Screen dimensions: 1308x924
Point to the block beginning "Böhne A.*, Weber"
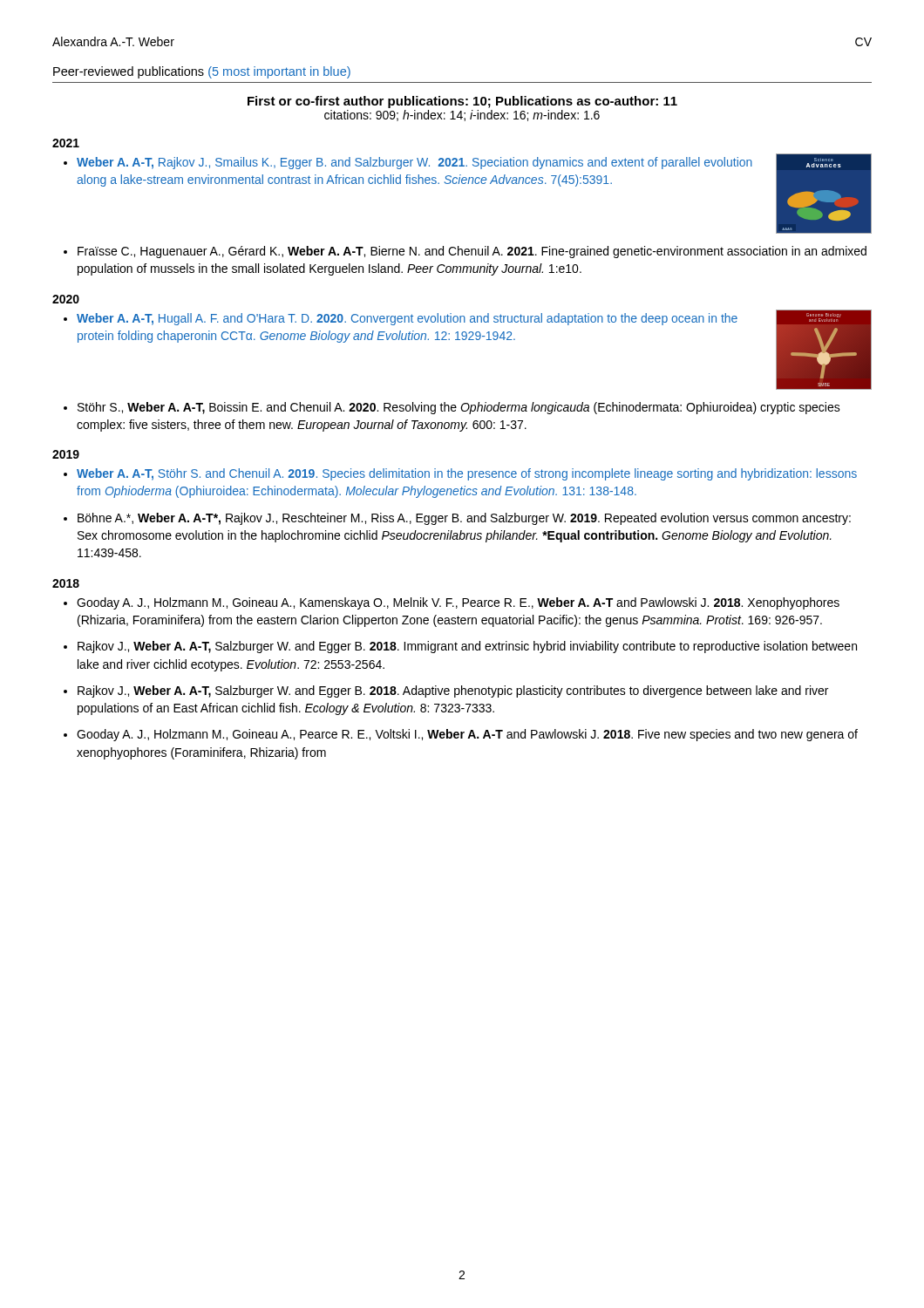(x=464, y=535)
